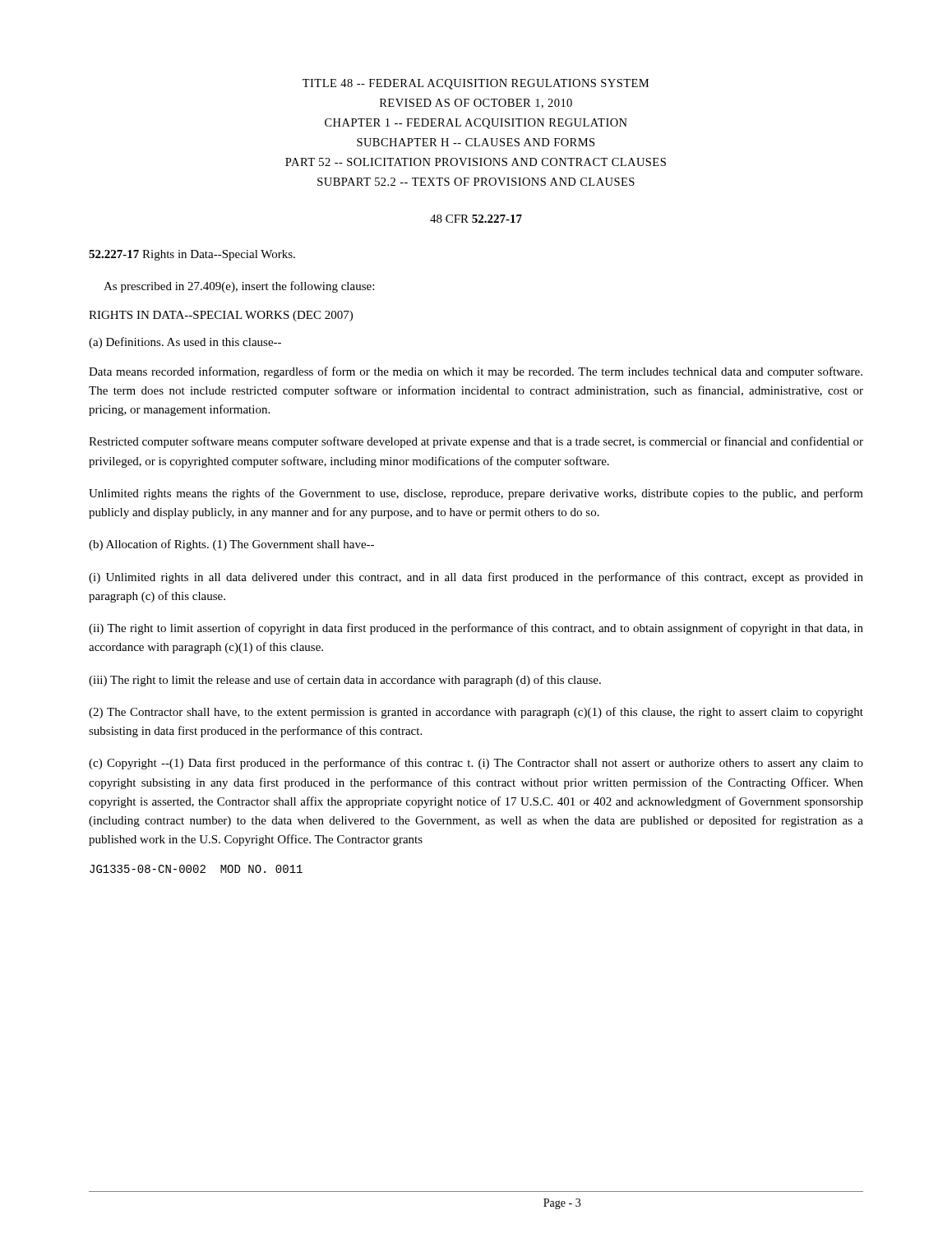The image size is (952, 1233).
Task: Where is the passage that starts "(i) Unlimited rights in all data"?
Action: pyautogui.click(x=476, y=586)
